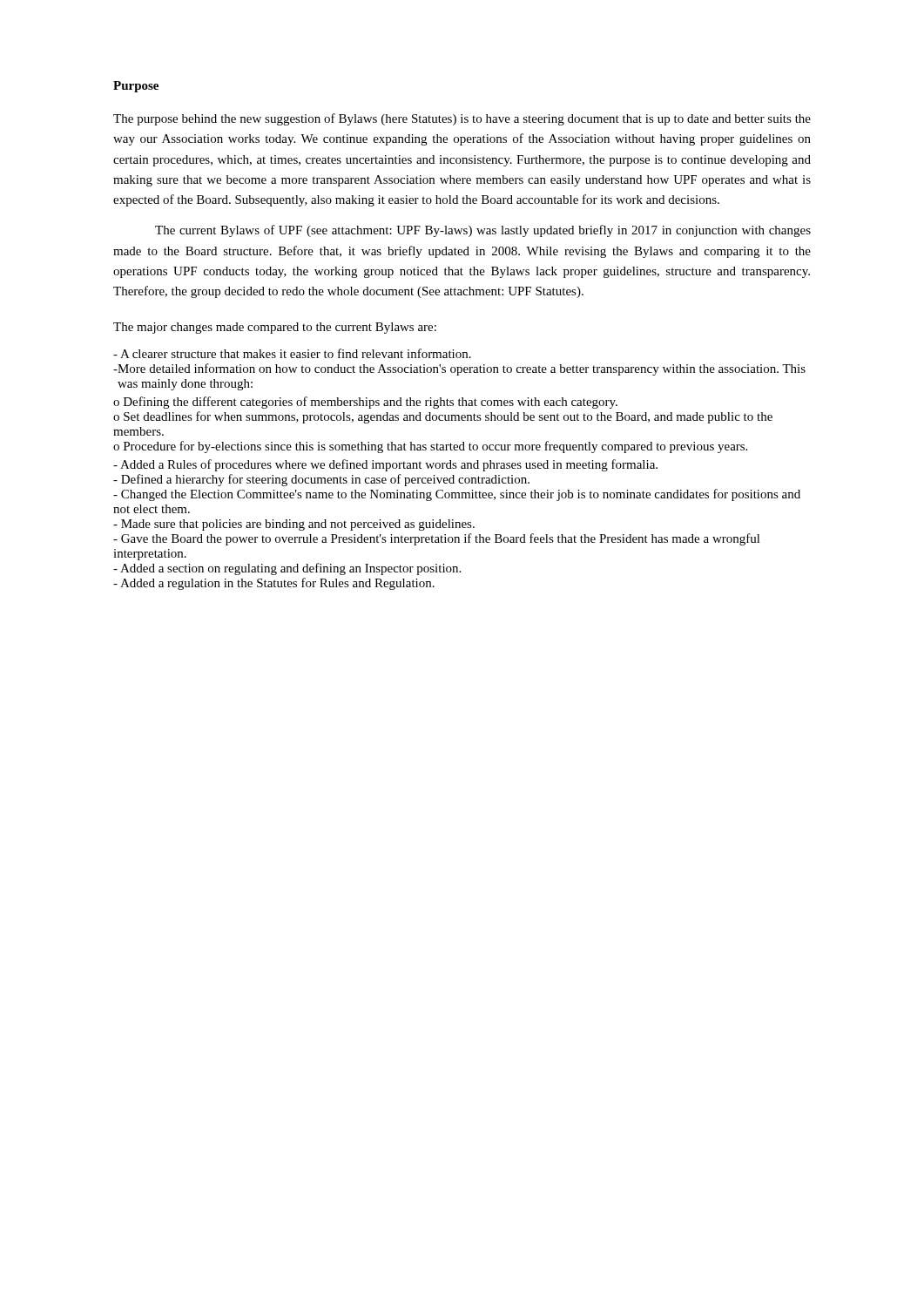This screenshot has width=924, height=1307.
Task: Locate the list item that says "o Procedure for by-elections since this is"
Action: [x=462, y=446]
